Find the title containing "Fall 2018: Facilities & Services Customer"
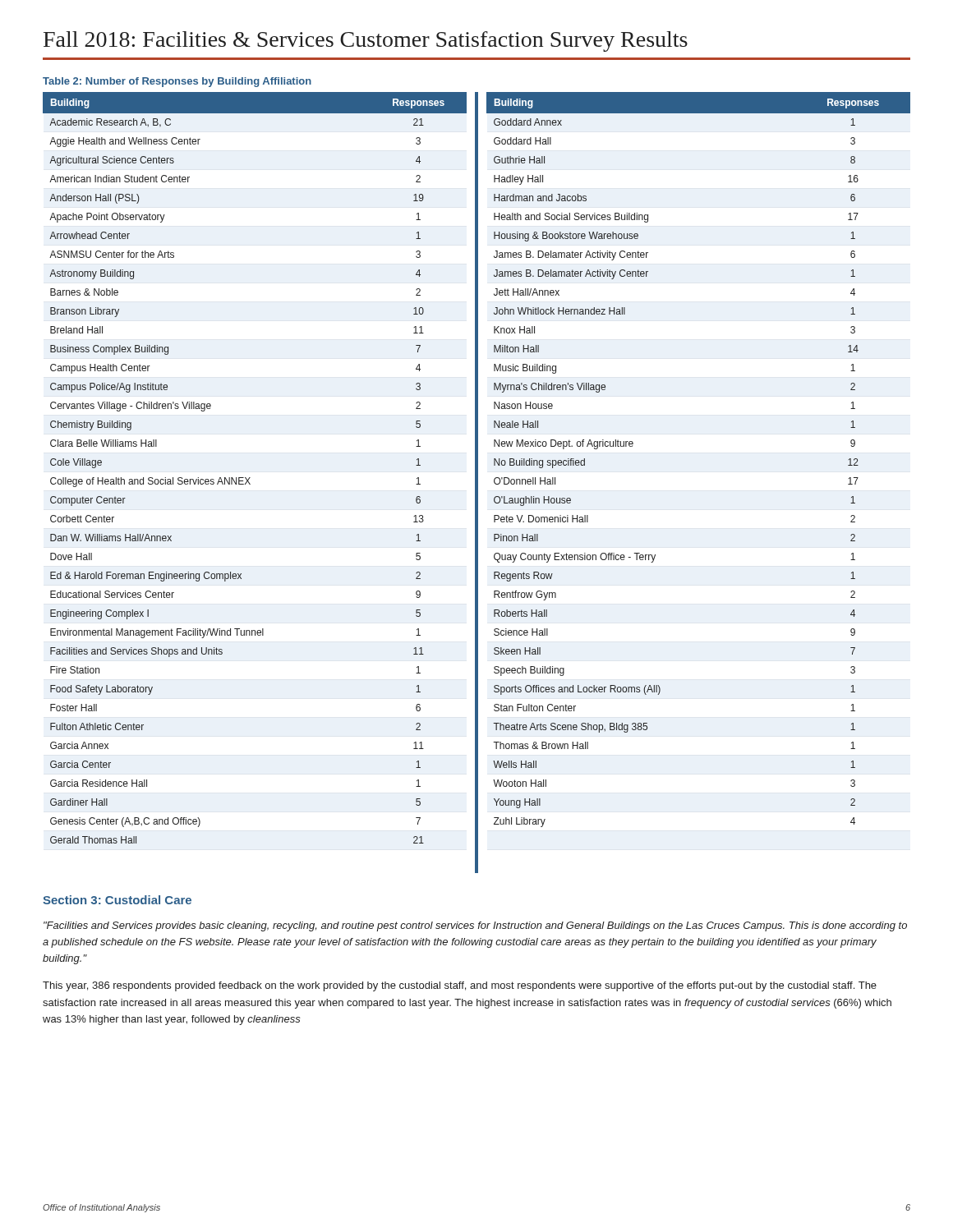The height and width of the screenshot is (1232, 953). (476, 43)
